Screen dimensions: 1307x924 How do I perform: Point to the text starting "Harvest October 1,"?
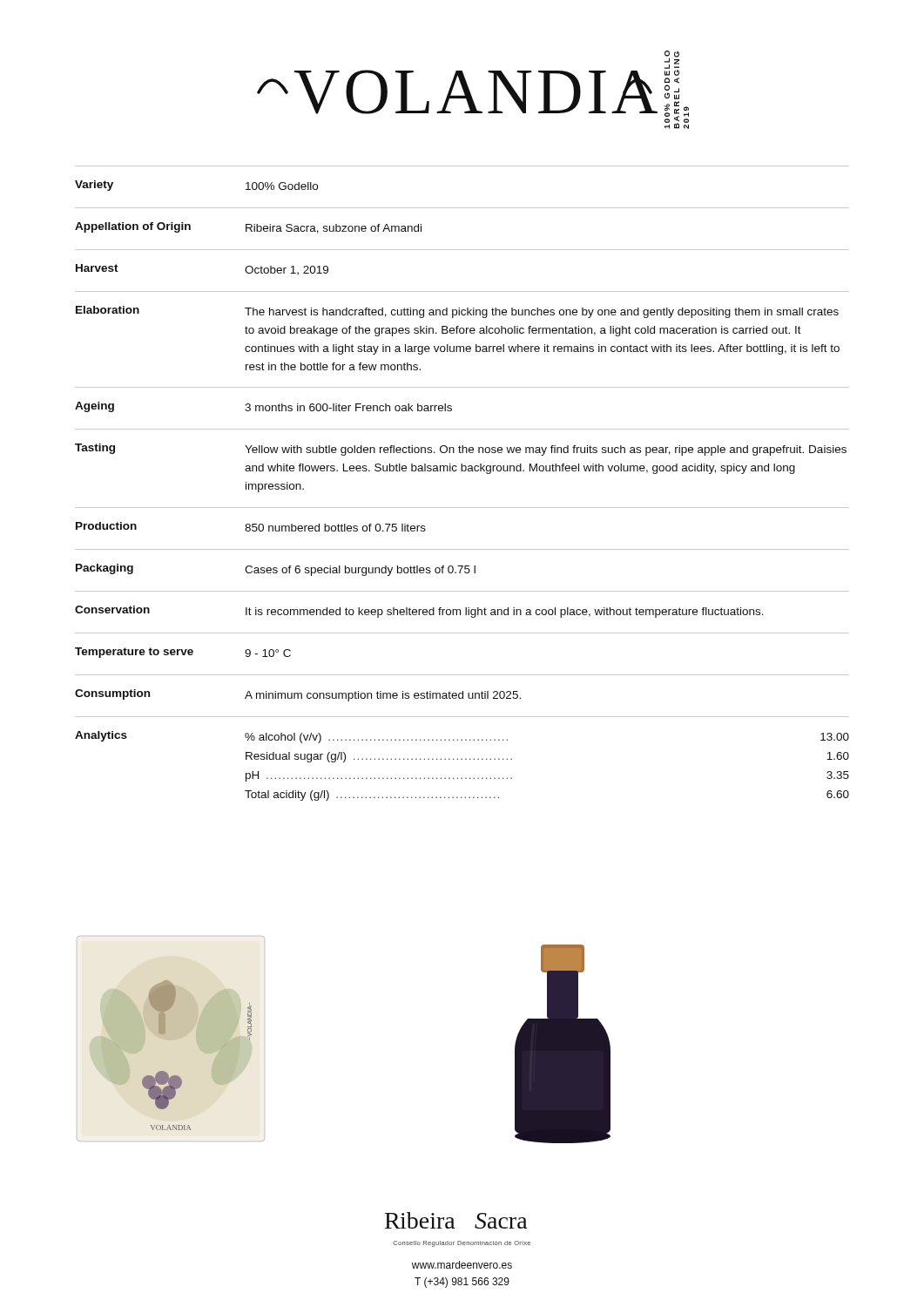click(x=96, y=269)
